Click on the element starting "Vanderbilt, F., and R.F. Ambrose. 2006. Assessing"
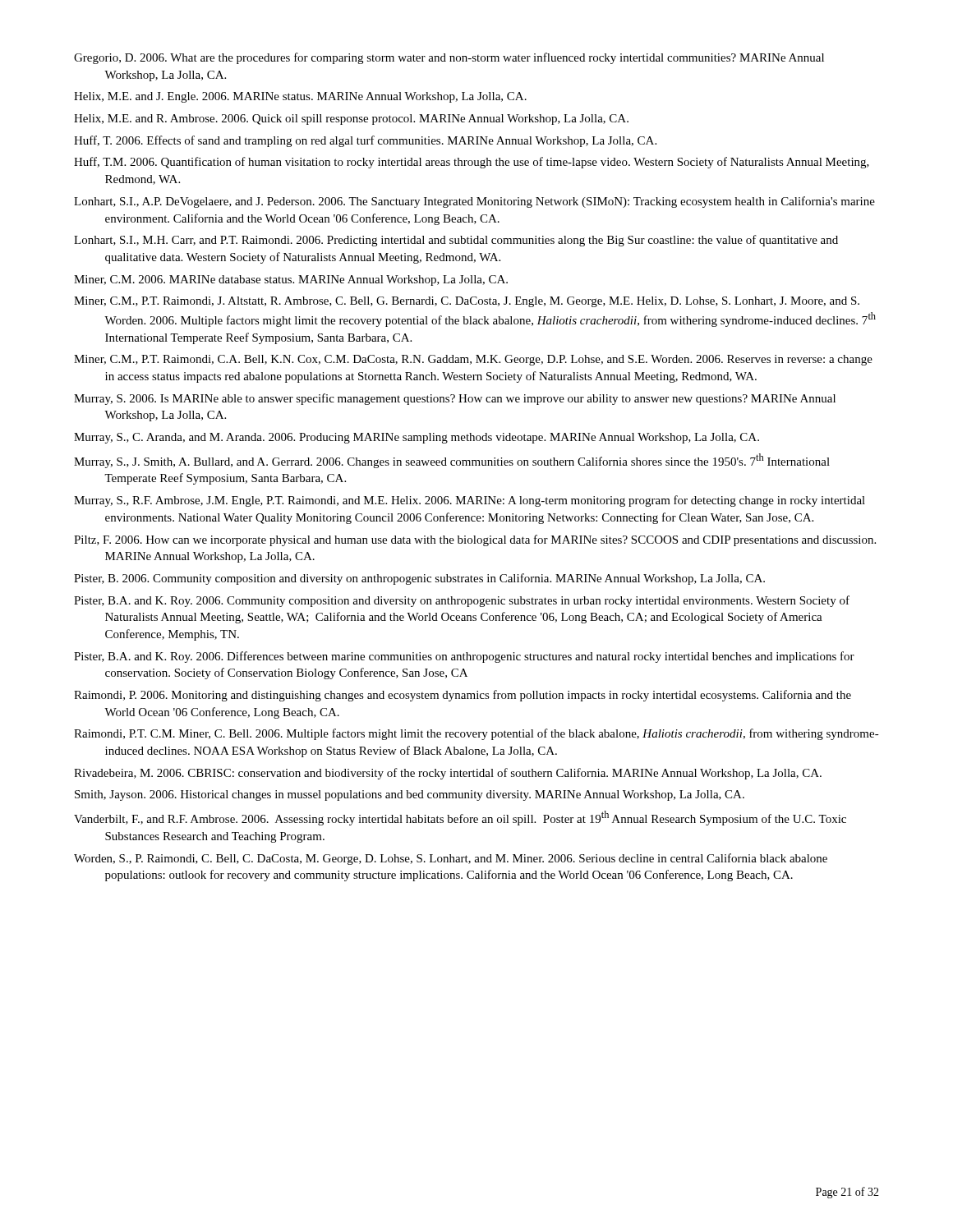This screenshot has width=953, height=1232. [460, 826]
